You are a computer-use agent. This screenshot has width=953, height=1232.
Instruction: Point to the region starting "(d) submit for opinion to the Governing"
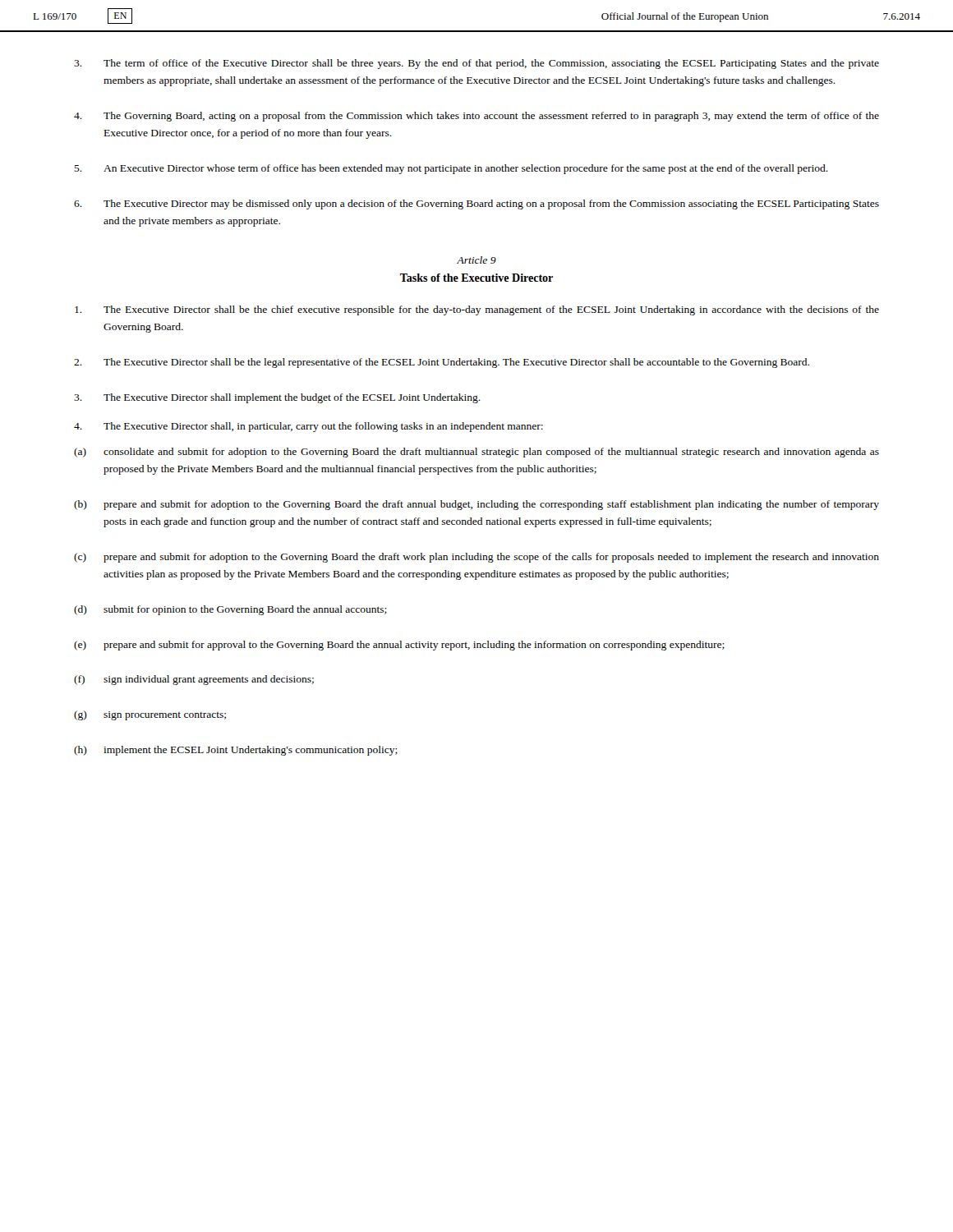coord(230,610)
